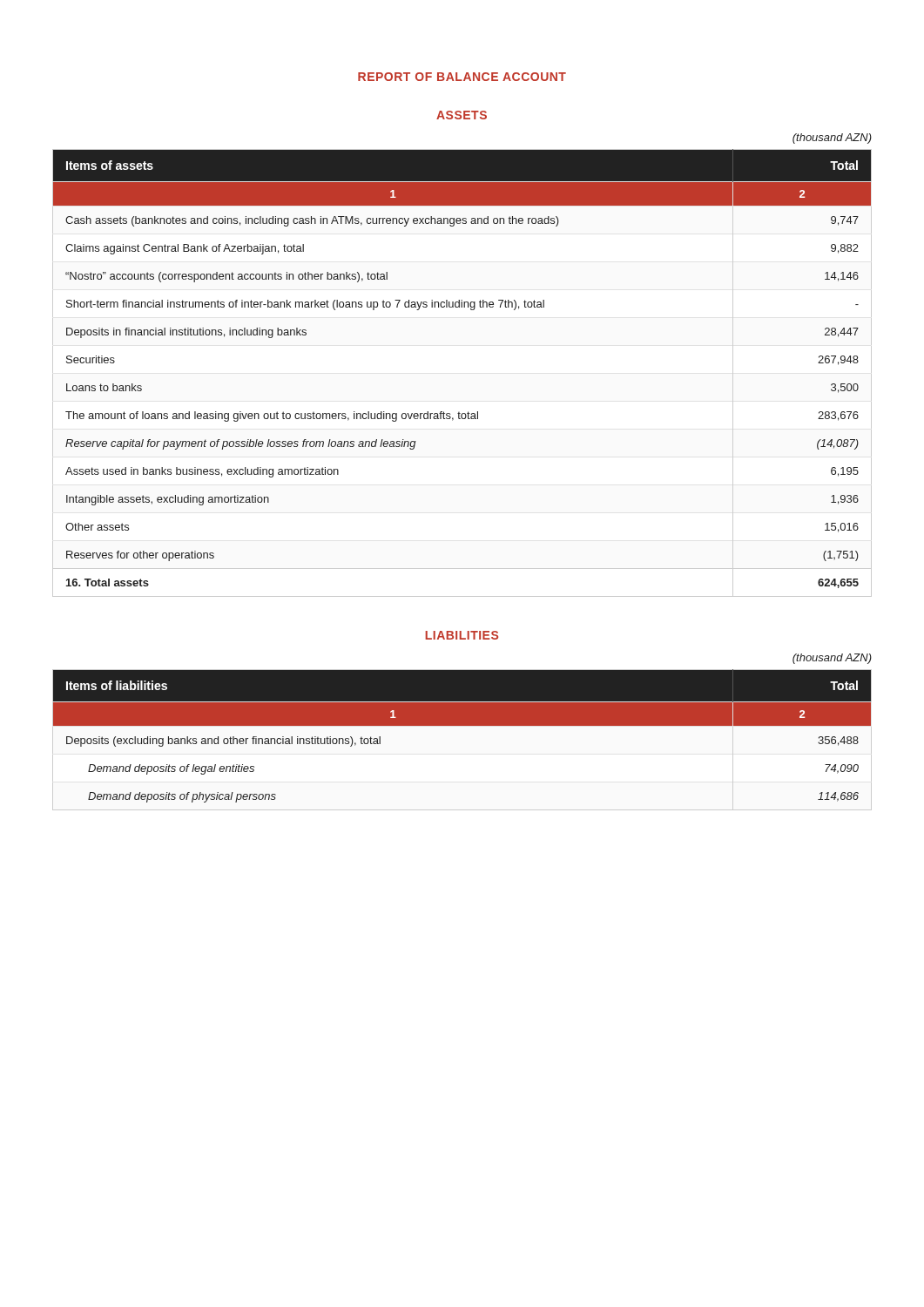Click on the table containing "Demand deposits of legal entities"
This screenshot has height=1307, width=924.
click(462, 740)
